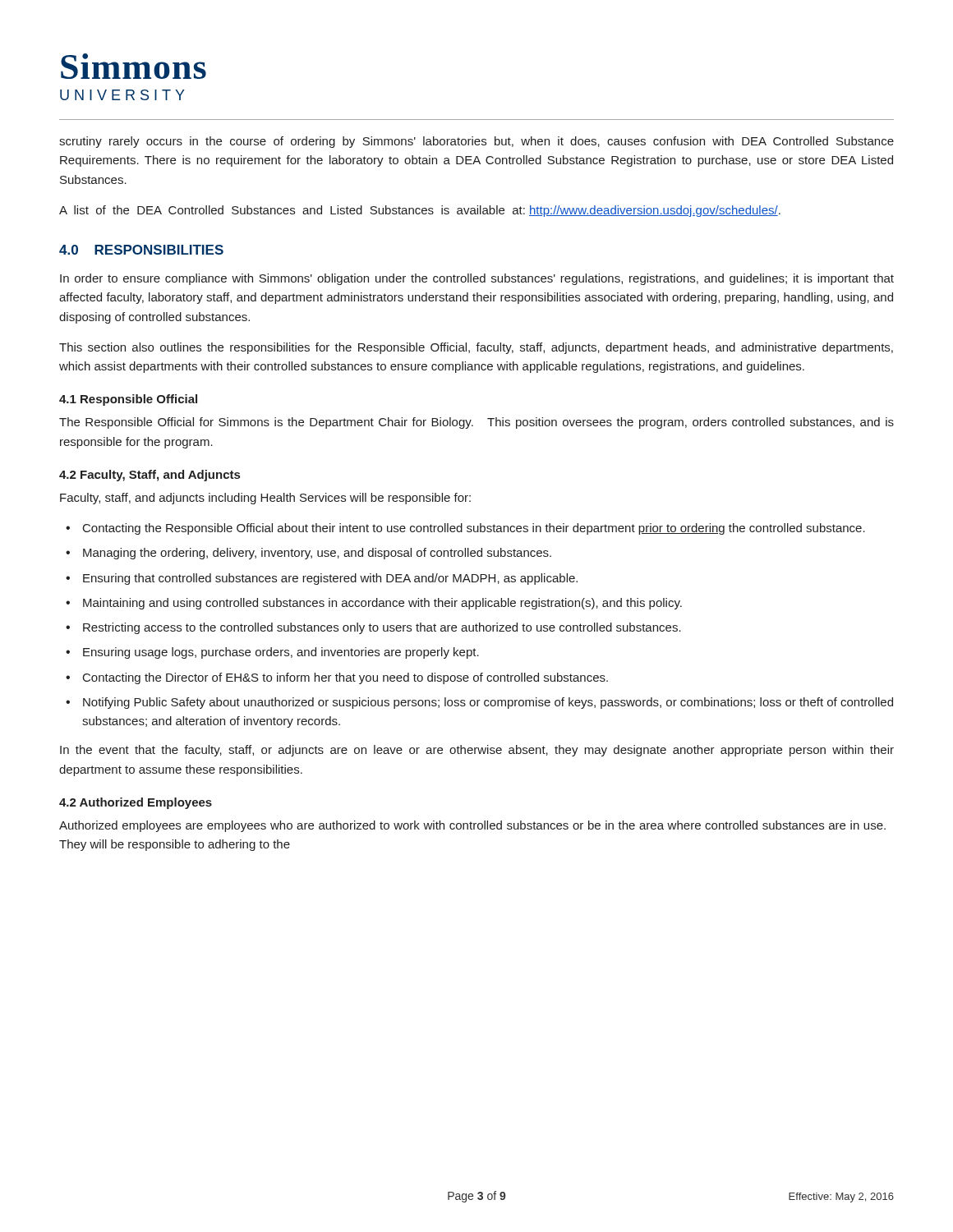Screen dimensions: 1232x953
Task: Find the block on this page that starts "This section also outlines"
Action: (x=476, y=356)
